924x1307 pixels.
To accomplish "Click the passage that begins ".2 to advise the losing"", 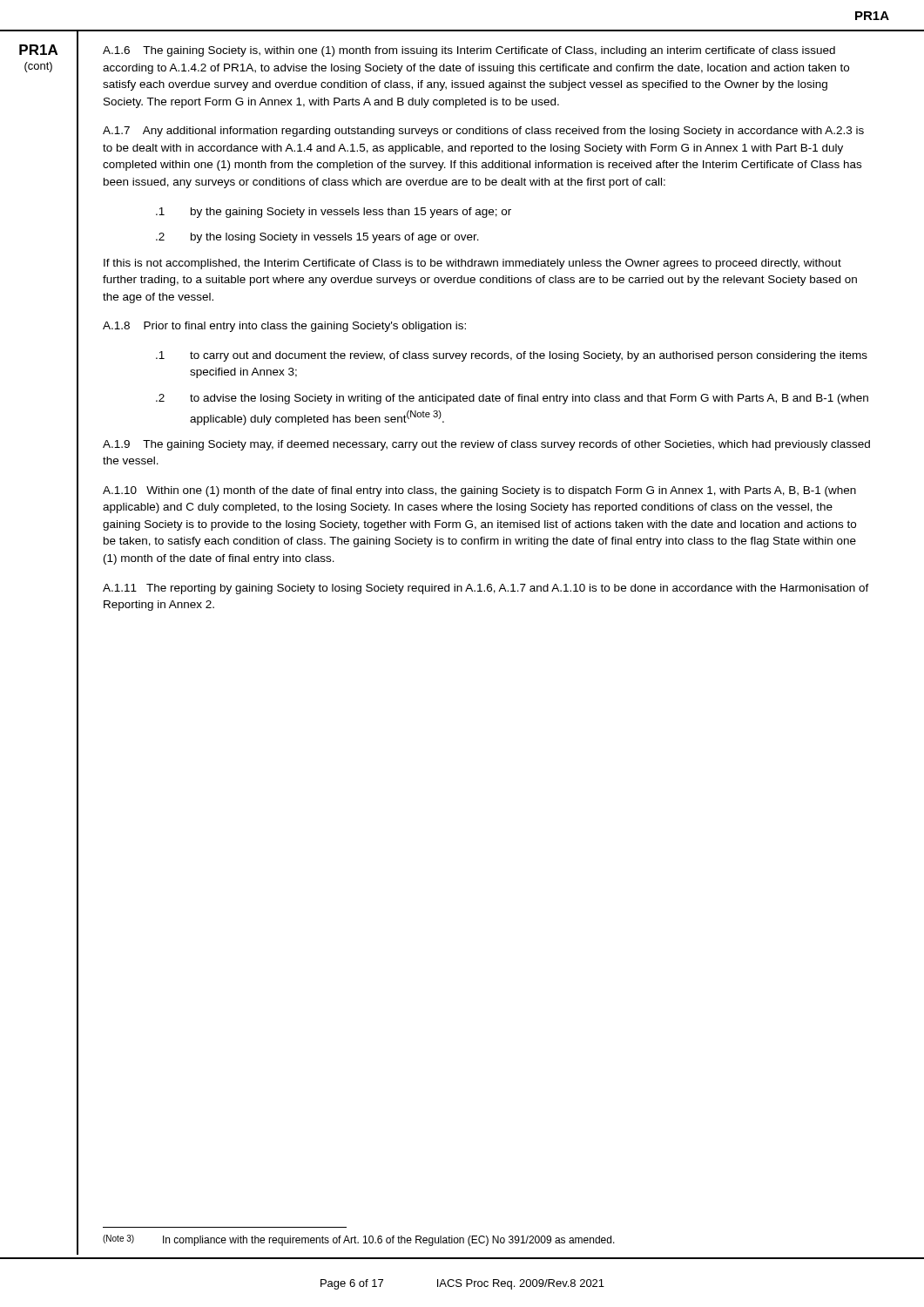I will pyautogui.click(x=513, y=408).
